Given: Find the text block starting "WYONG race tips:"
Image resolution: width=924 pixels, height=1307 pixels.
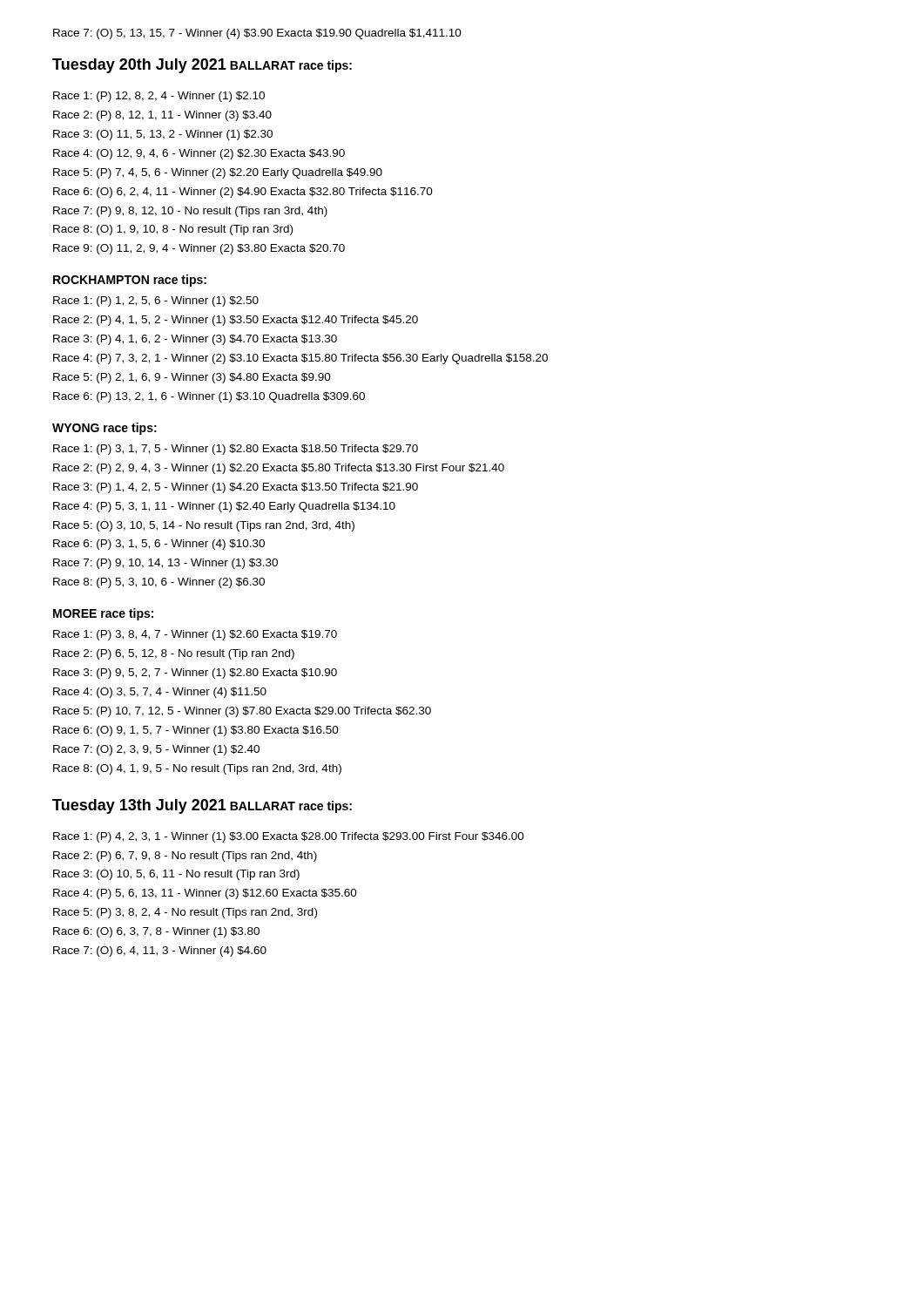Looking at the screenshot, I should click(x=105, y=428).
